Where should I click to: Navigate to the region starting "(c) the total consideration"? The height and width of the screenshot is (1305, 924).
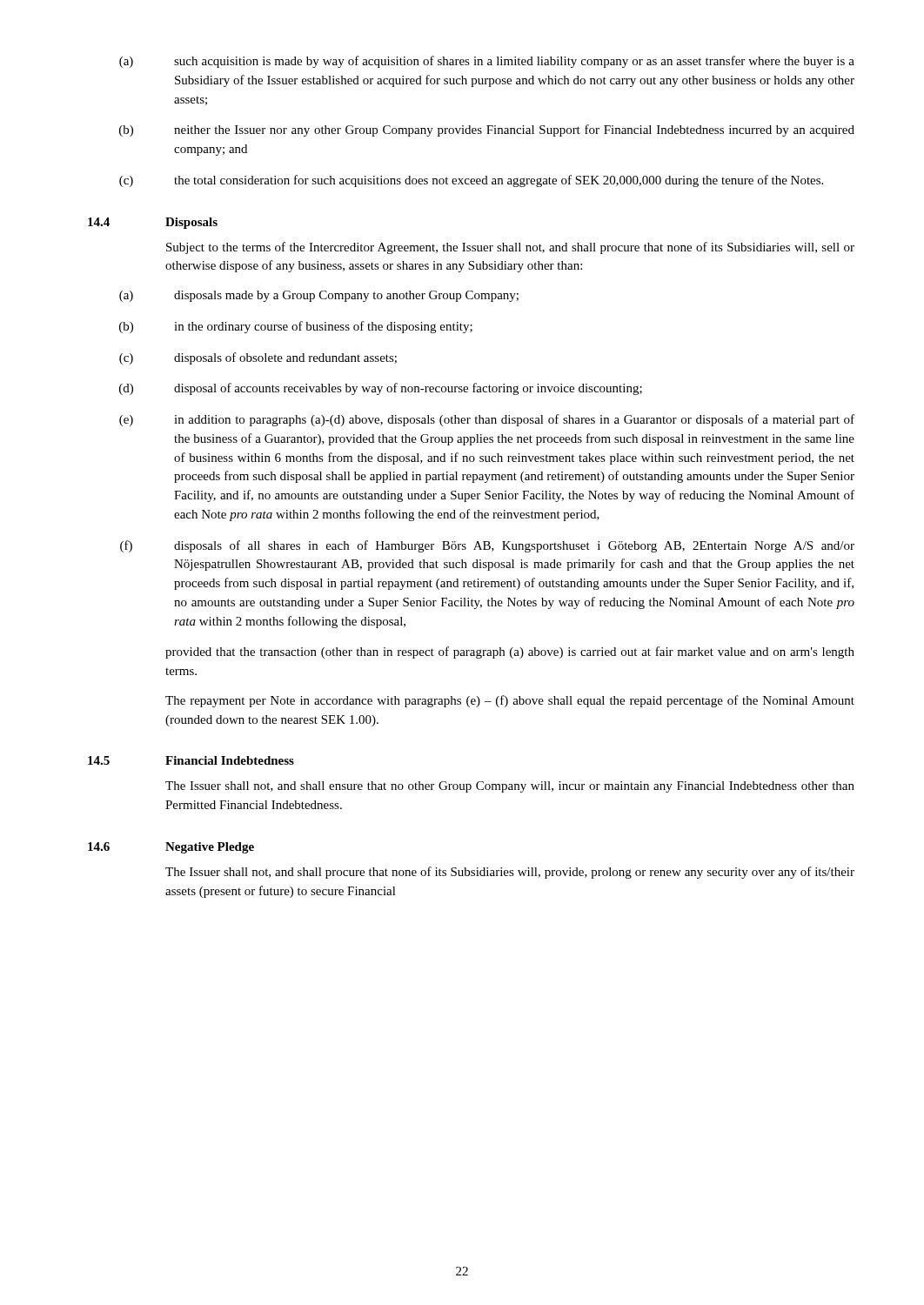click(x=471, y=181)
